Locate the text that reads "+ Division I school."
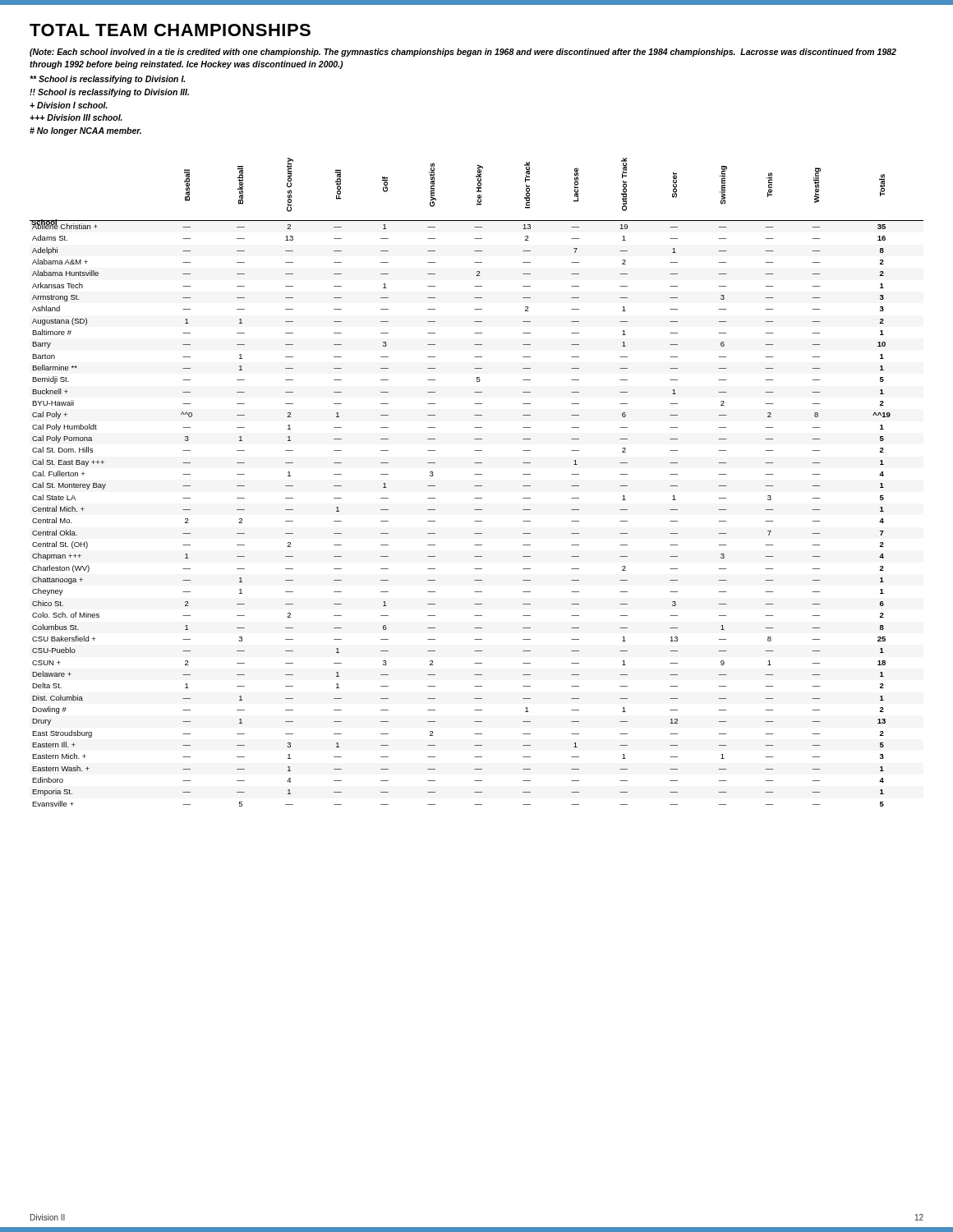Image resolution: width=953 pixels, height=1232 pixels. tap(69, 105)
